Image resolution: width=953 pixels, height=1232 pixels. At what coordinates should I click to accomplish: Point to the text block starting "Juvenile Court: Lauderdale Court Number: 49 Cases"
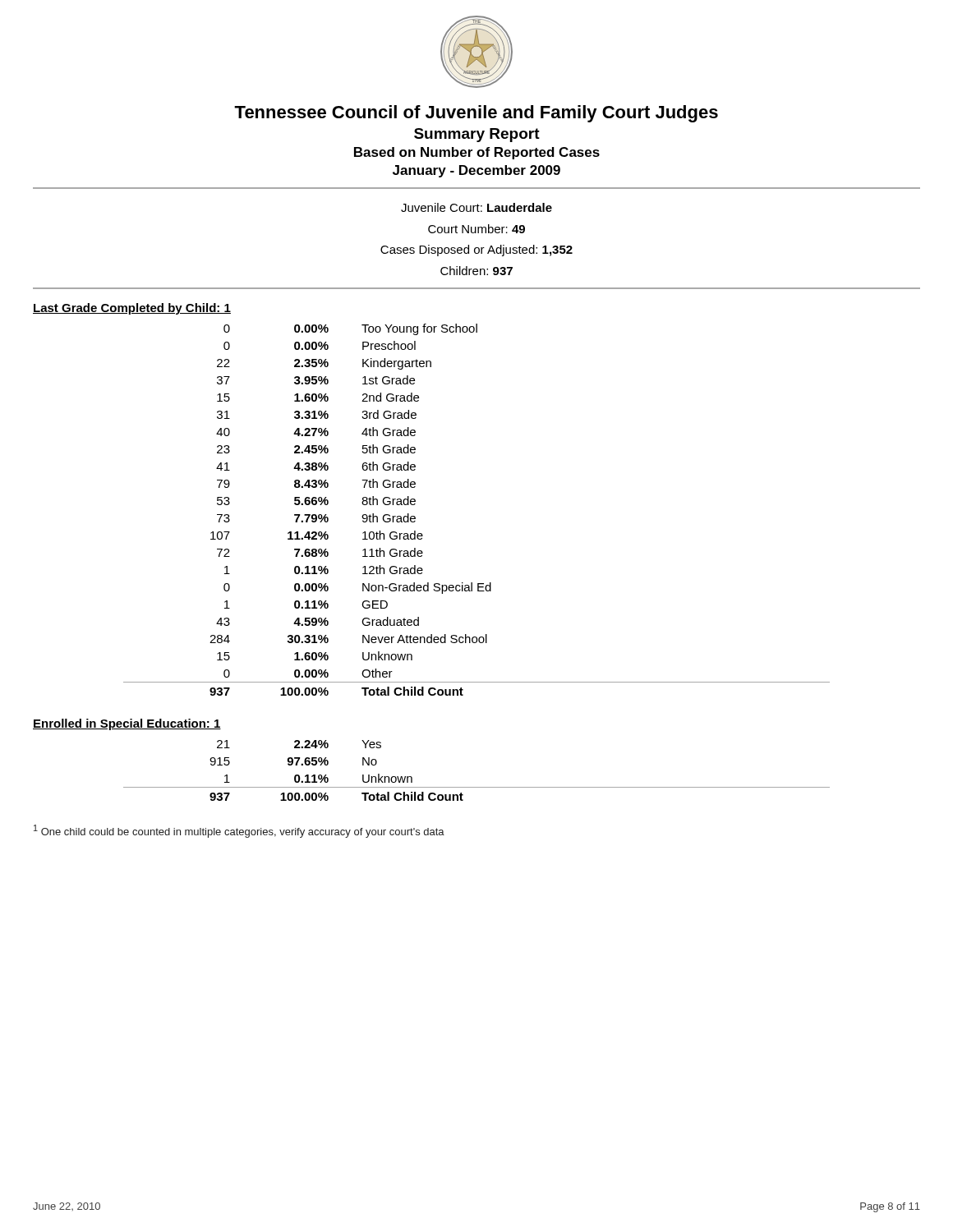coord(476,239)
